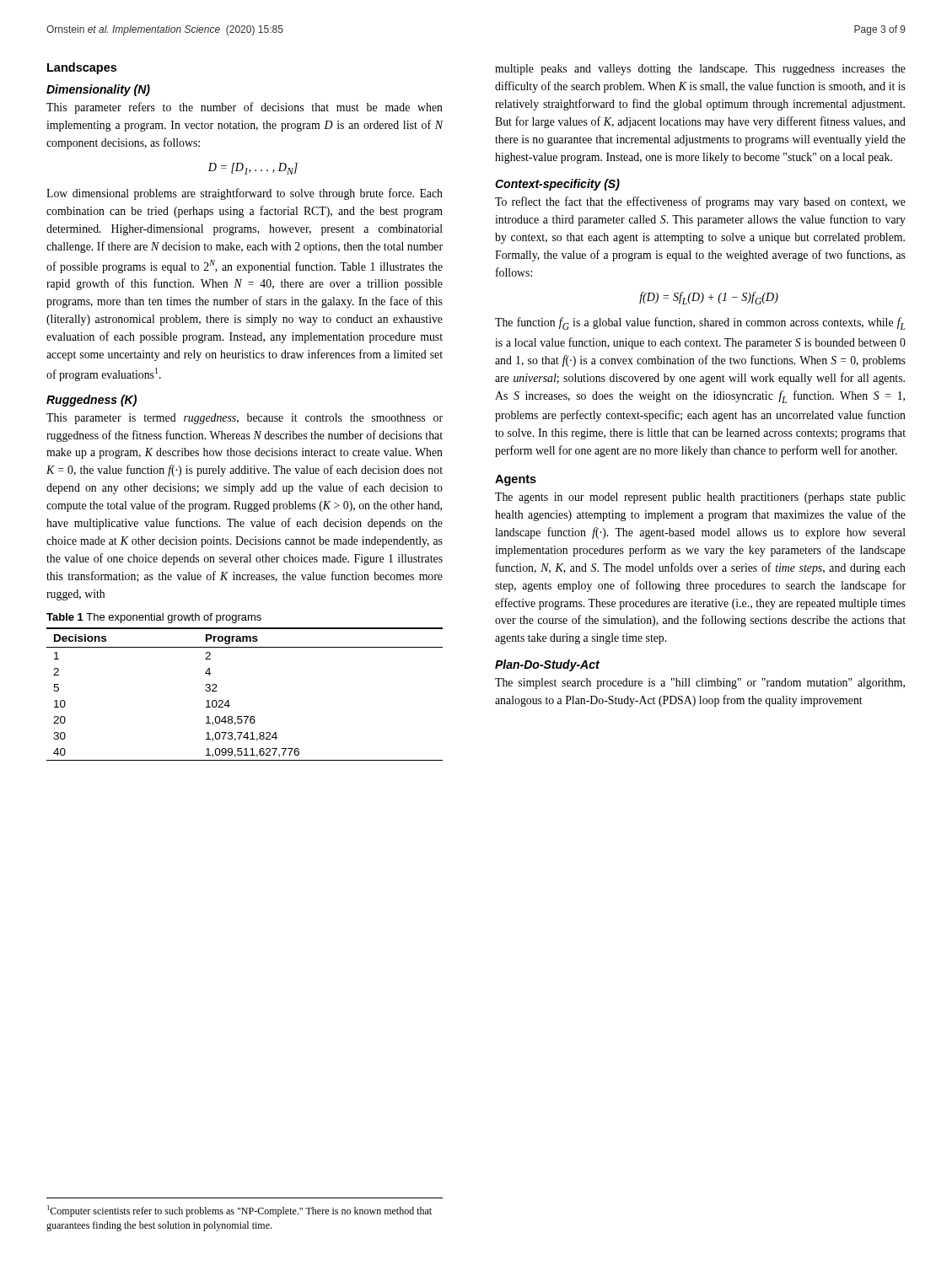Find the text block containing "This parameter refers to"
The height and width of the screenshot is (1265, 952).
point(245,125)
